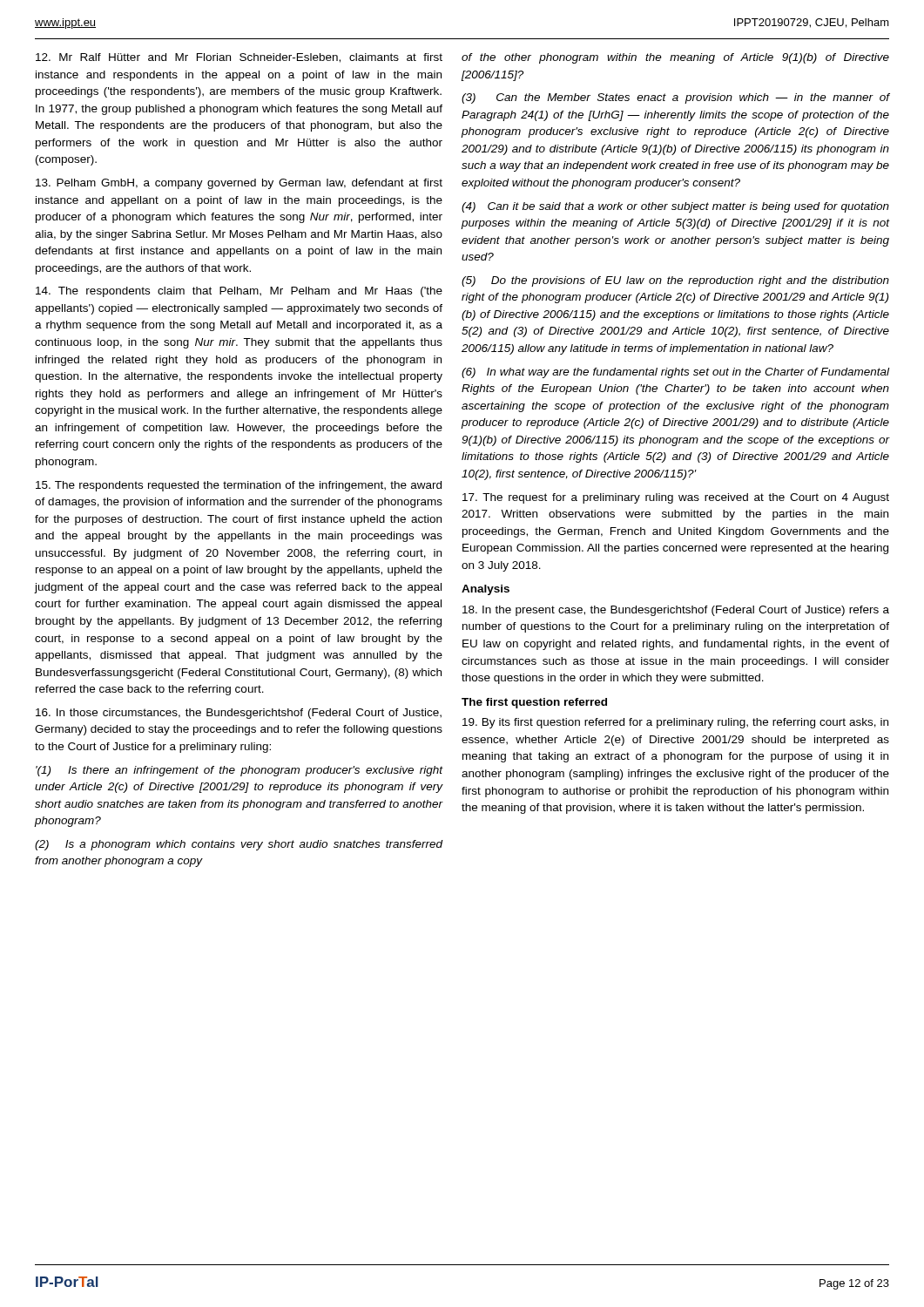Image resolution: width=924 pixels, height=1307 pixels.
Task: Find the text block containing "of the other phonogram within"
Action: [675, 266]
